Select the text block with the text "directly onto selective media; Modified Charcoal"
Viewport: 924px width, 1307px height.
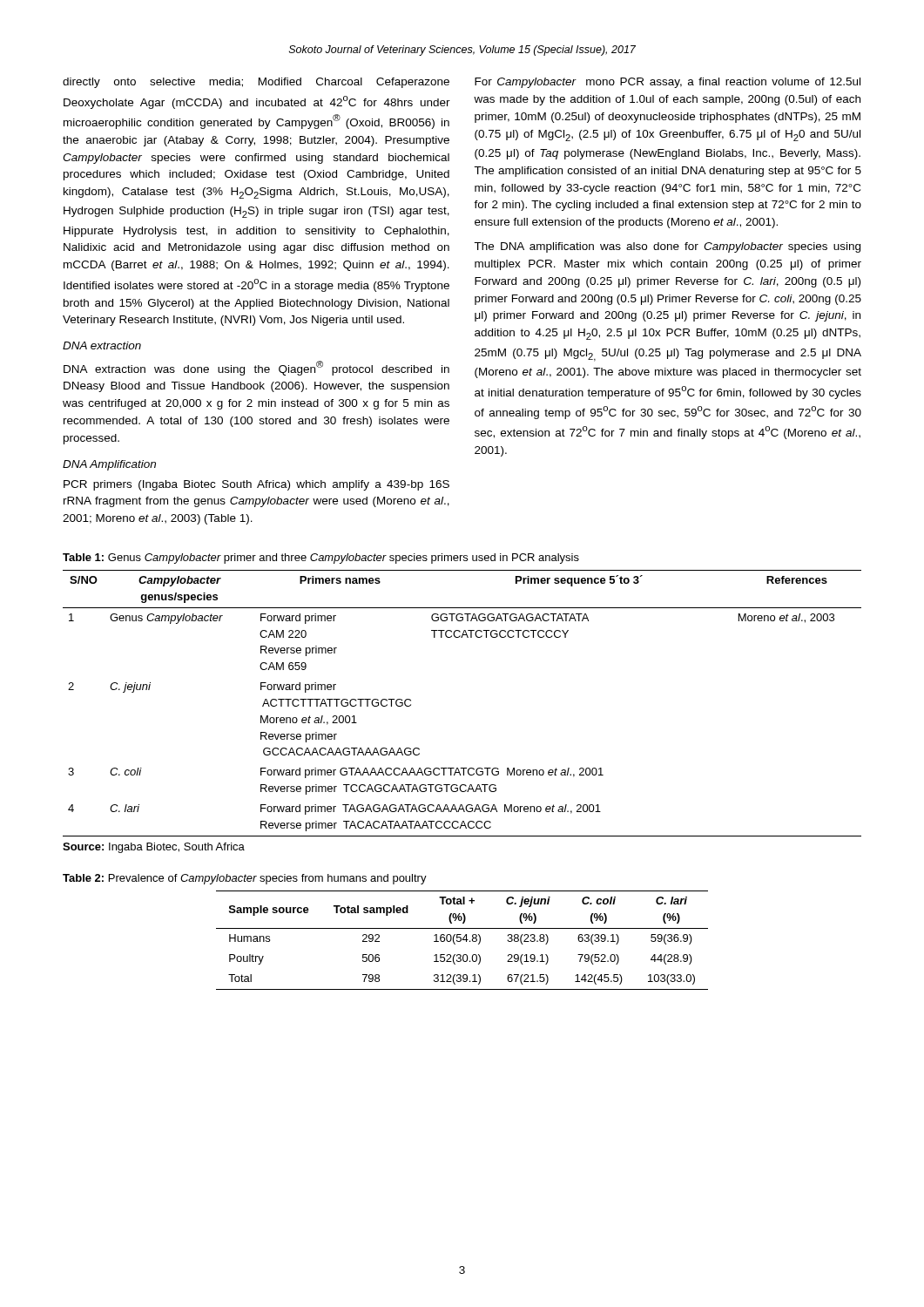256,201
